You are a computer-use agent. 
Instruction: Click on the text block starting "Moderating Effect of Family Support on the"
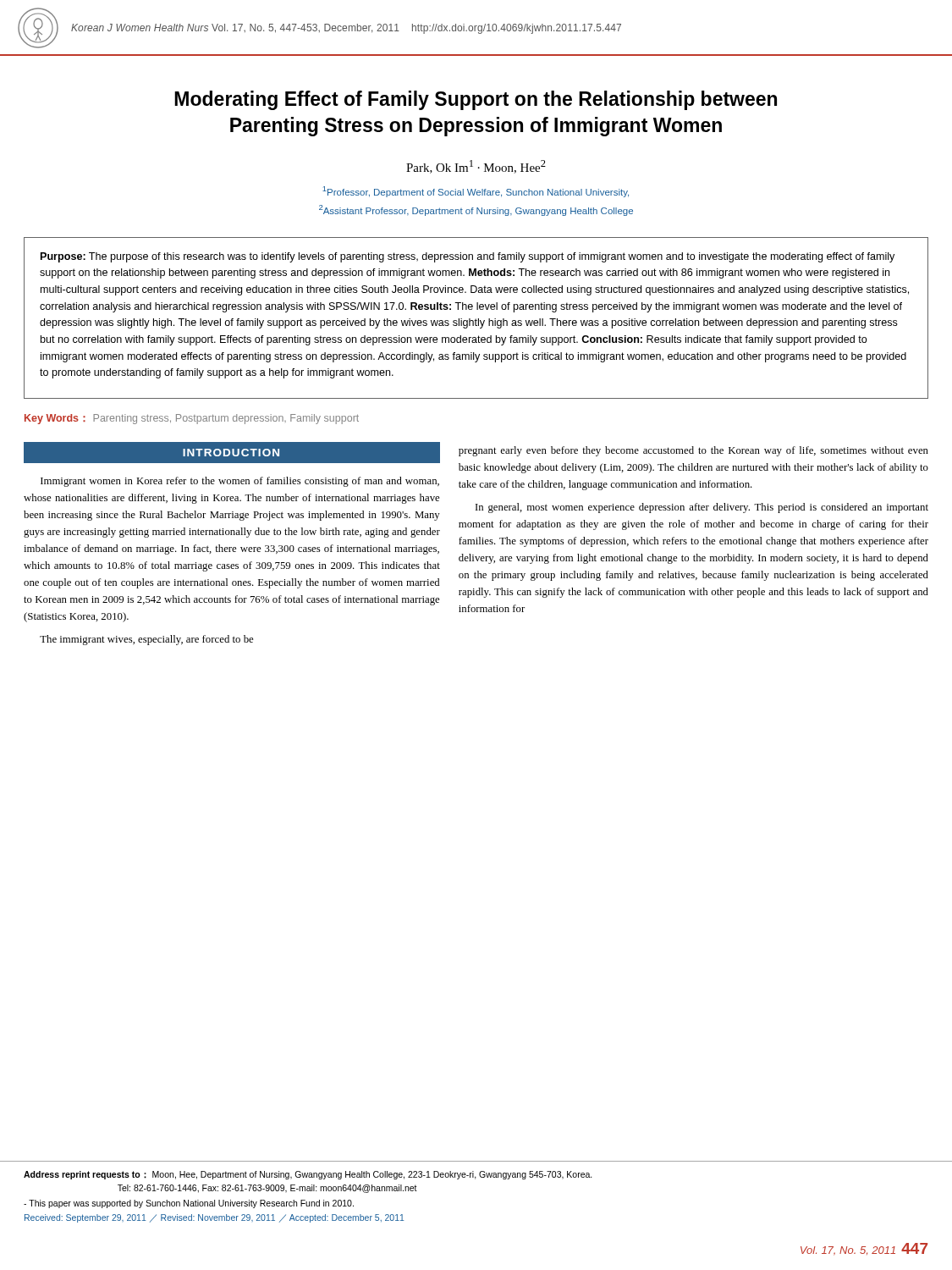476,113
